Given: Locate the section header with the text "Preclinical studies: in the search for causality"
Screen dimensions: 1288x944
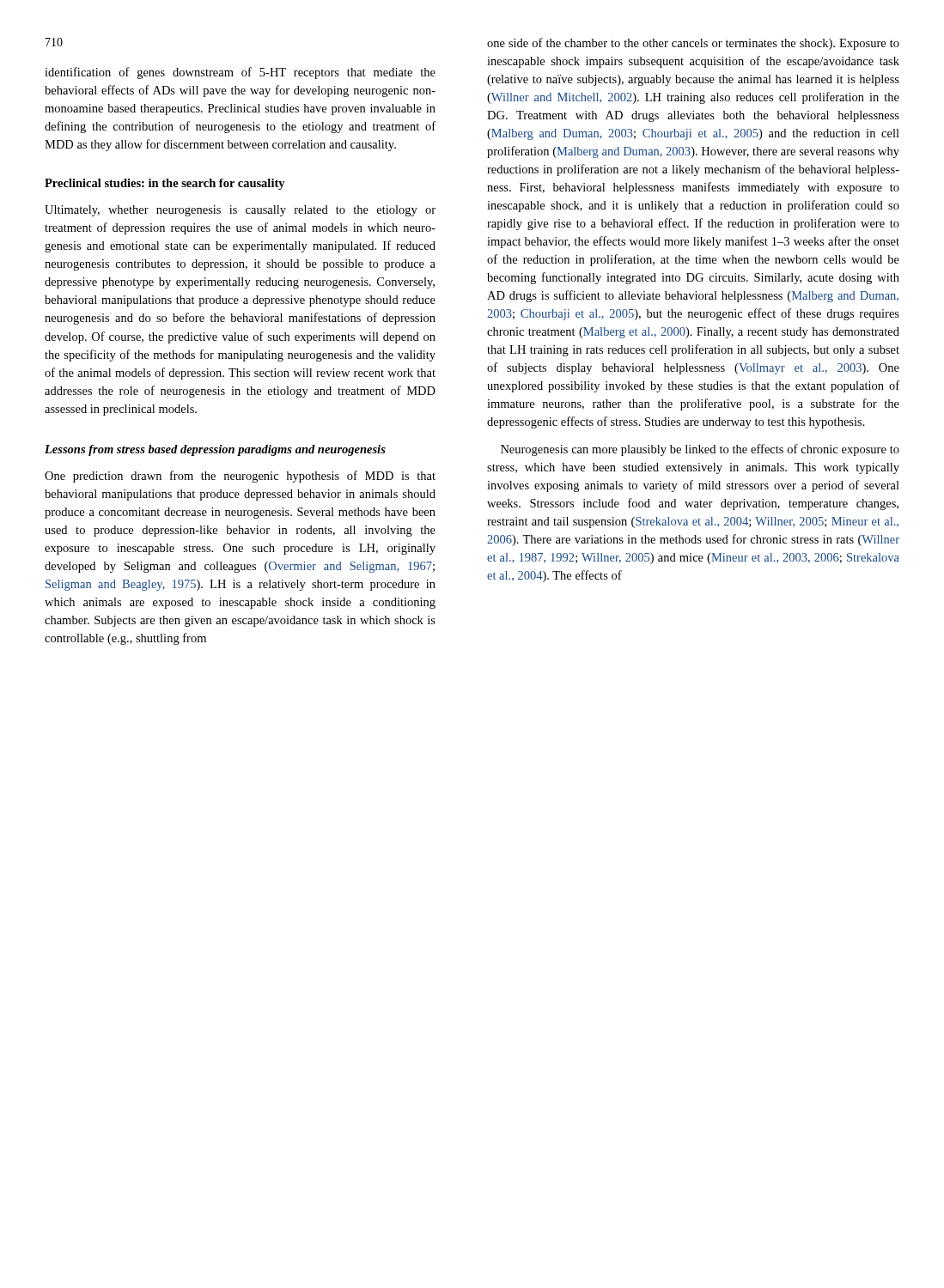Looking at the screenshot, I should tap(165, 183).
